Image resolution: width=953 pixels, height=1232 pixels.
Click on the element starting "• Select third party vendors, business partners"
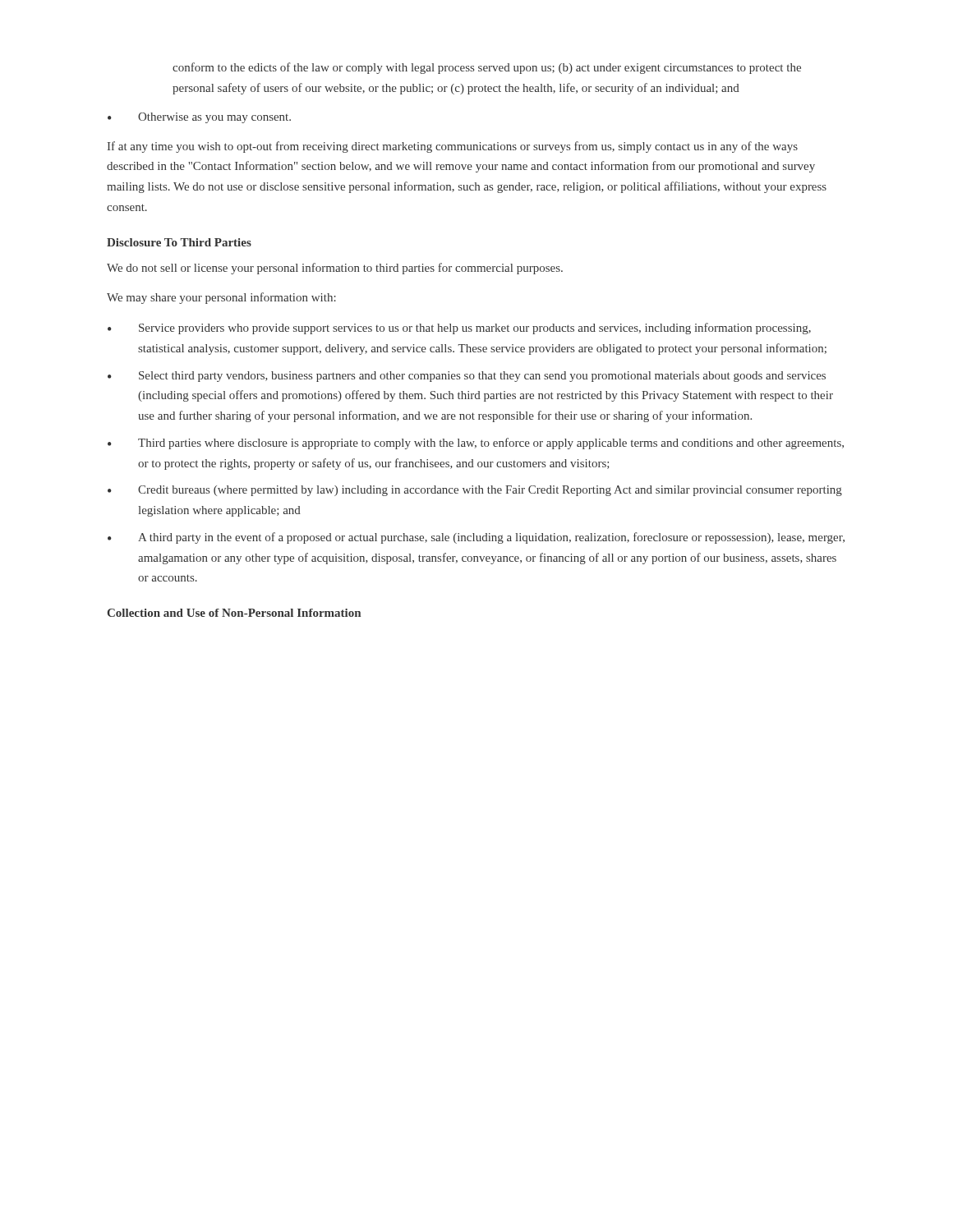[x=476, y=396]
